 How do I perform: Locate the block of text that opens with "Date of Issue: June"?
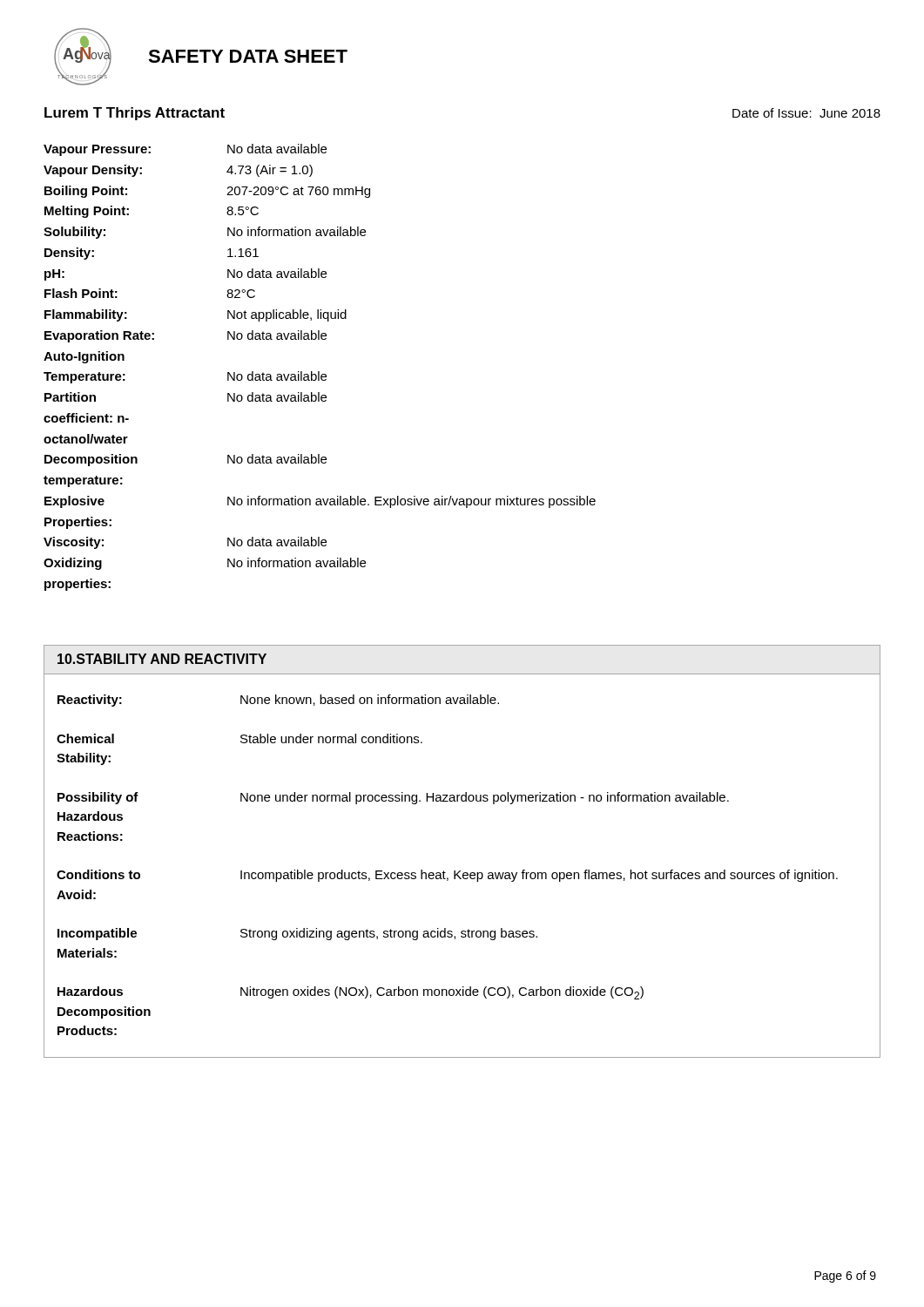[806, 113]
